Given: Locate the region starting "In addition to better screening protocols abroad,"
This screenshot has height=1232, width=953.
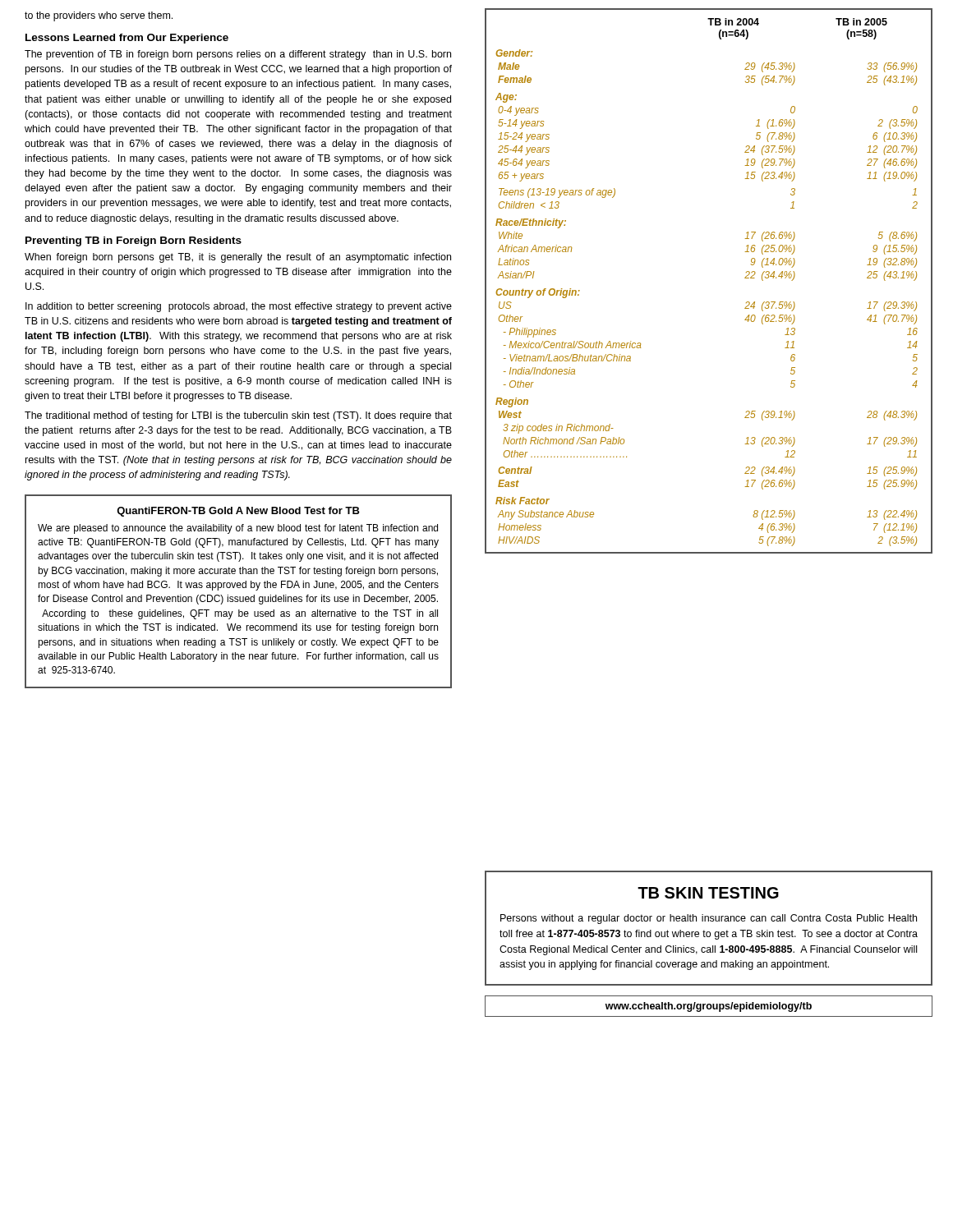Looking at the screenshot, I should click(x=238, y=351).
